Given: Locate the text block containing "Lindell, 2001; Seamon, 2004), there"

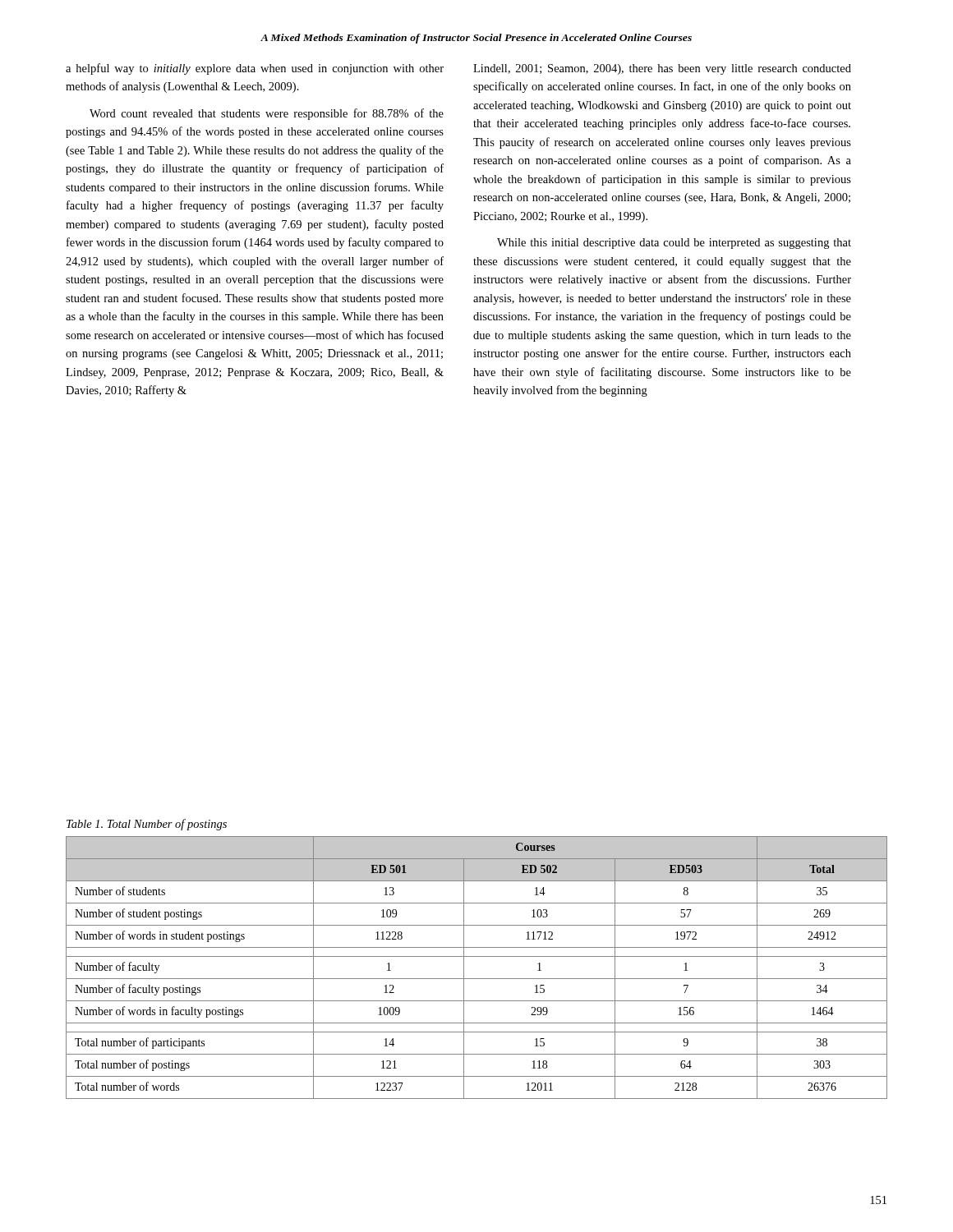Looking at the screenshot, I should (x=662, y=229).
